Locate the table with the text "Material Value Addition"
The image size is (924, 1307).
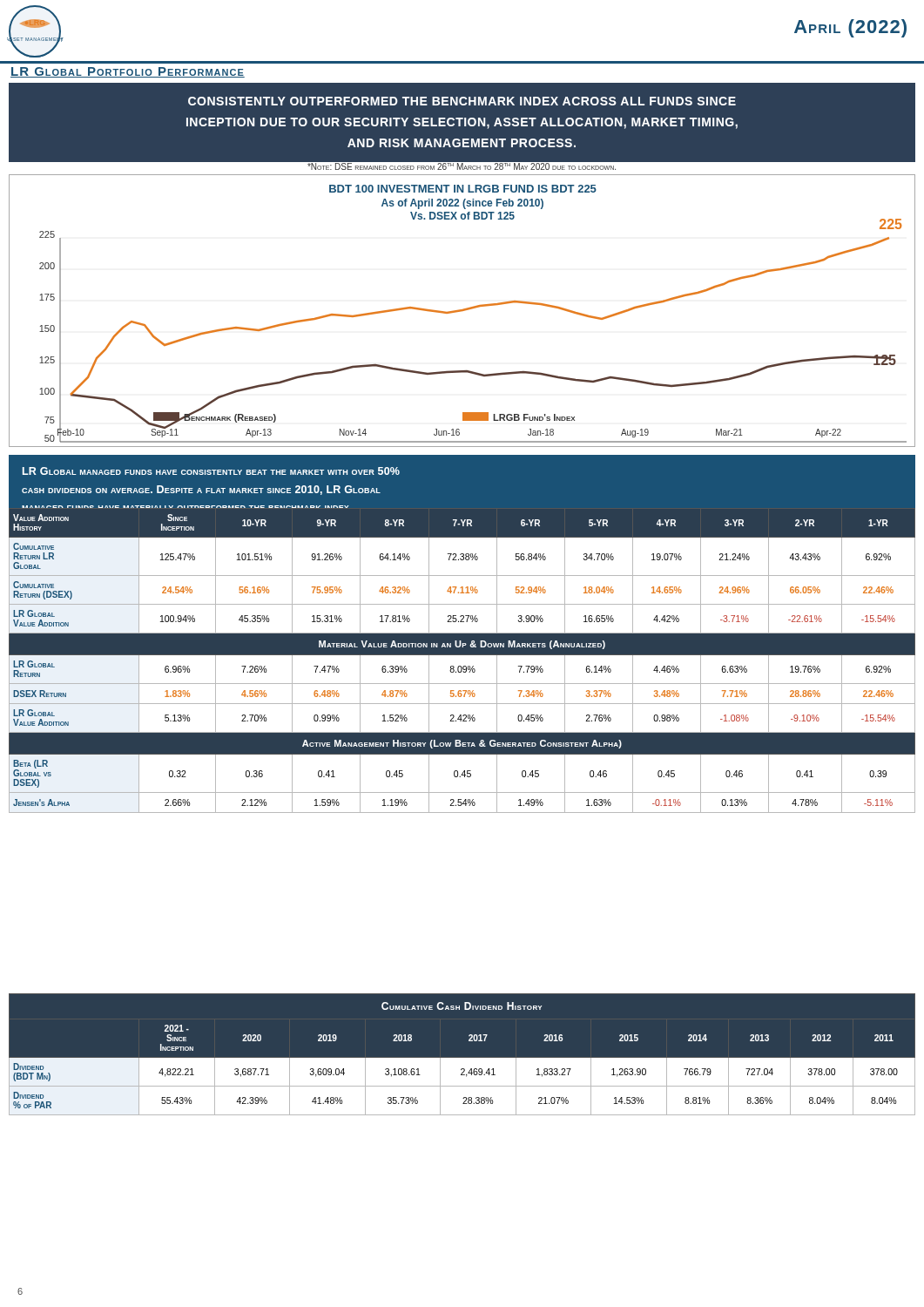coord(462,660)
